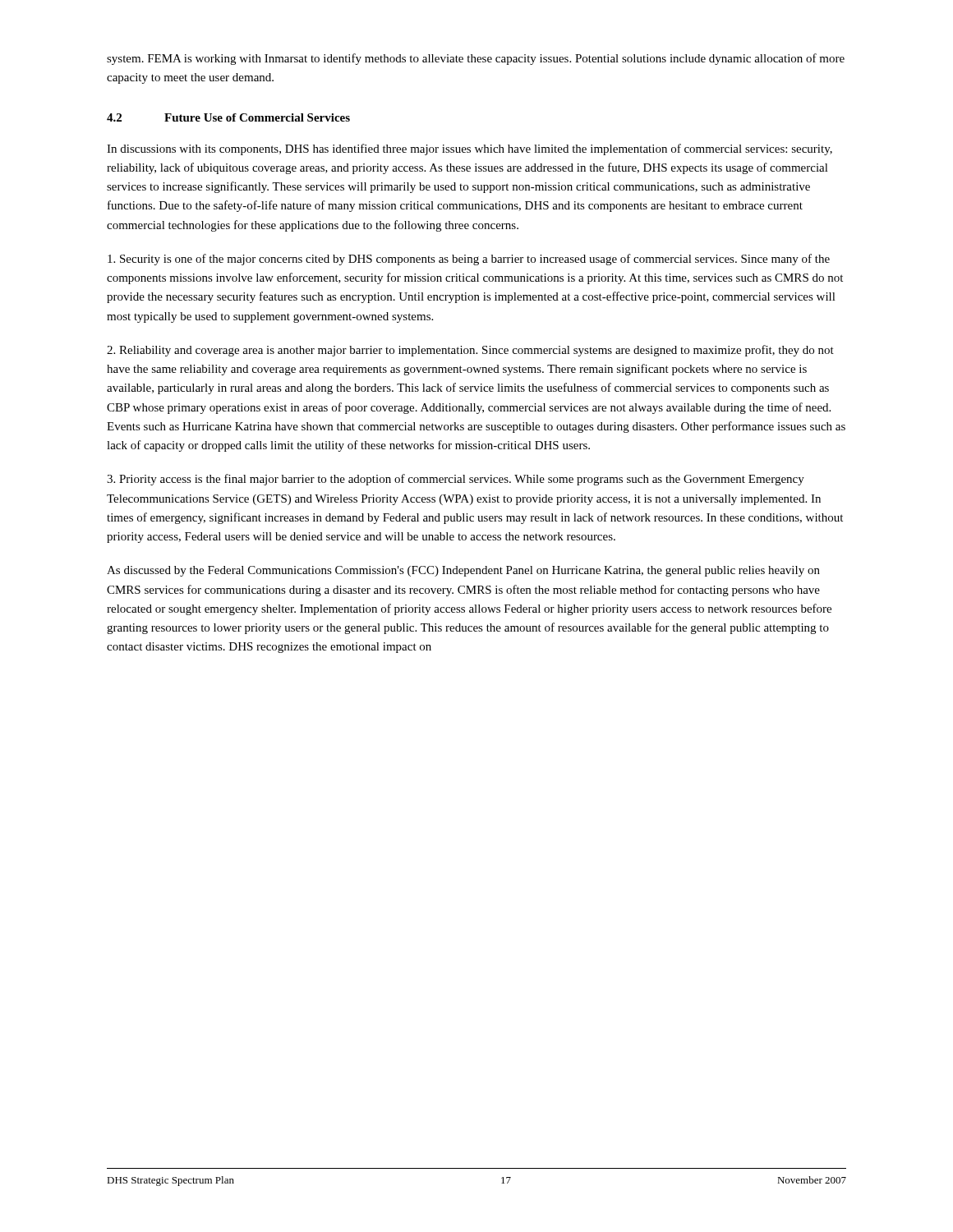Locate the text block starting "2. Reliability and"
953x1232 pixels.
click(x=476, y=397)
